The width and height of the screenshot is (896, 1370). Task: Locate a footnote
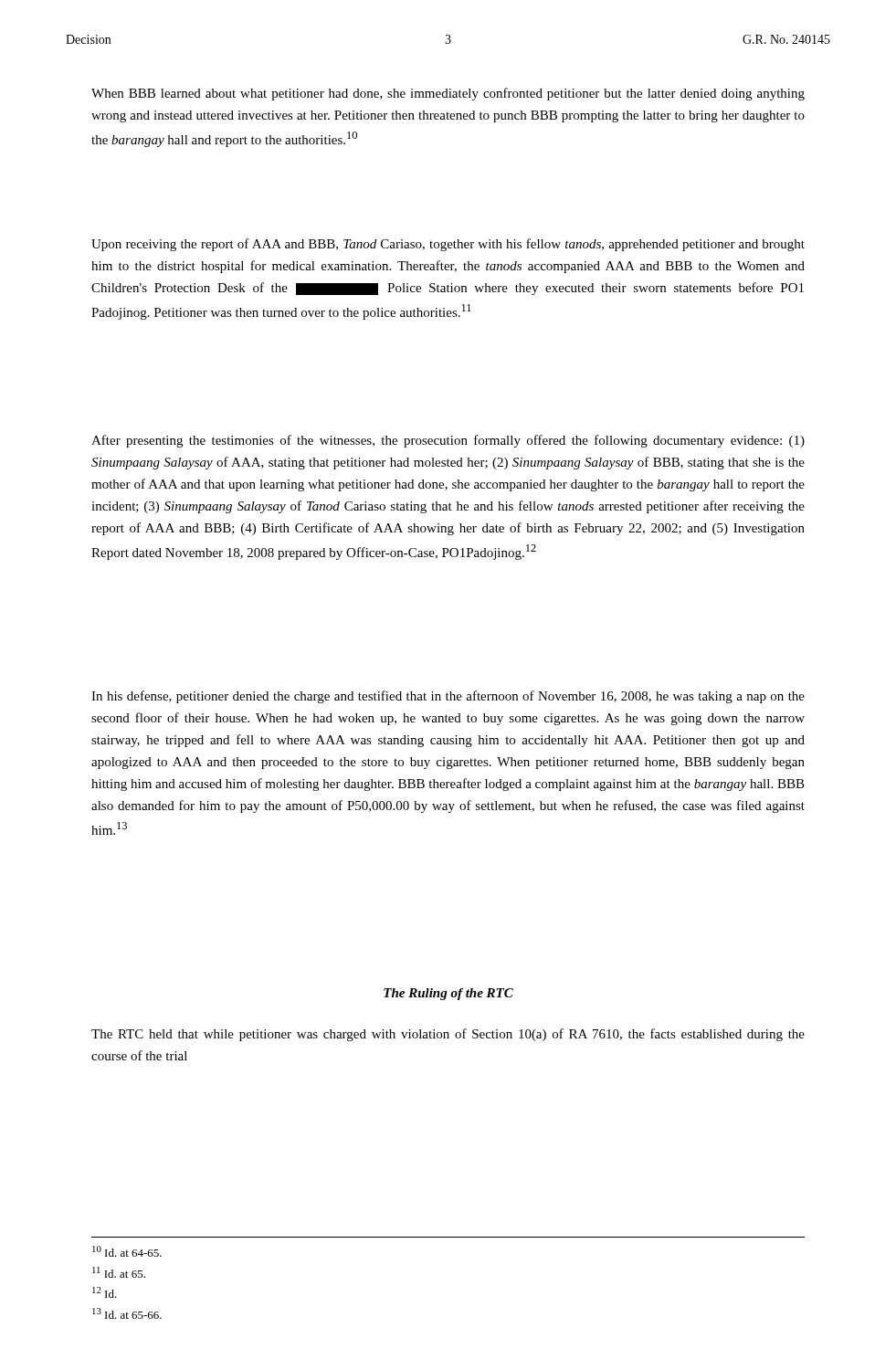point(448,1283)
